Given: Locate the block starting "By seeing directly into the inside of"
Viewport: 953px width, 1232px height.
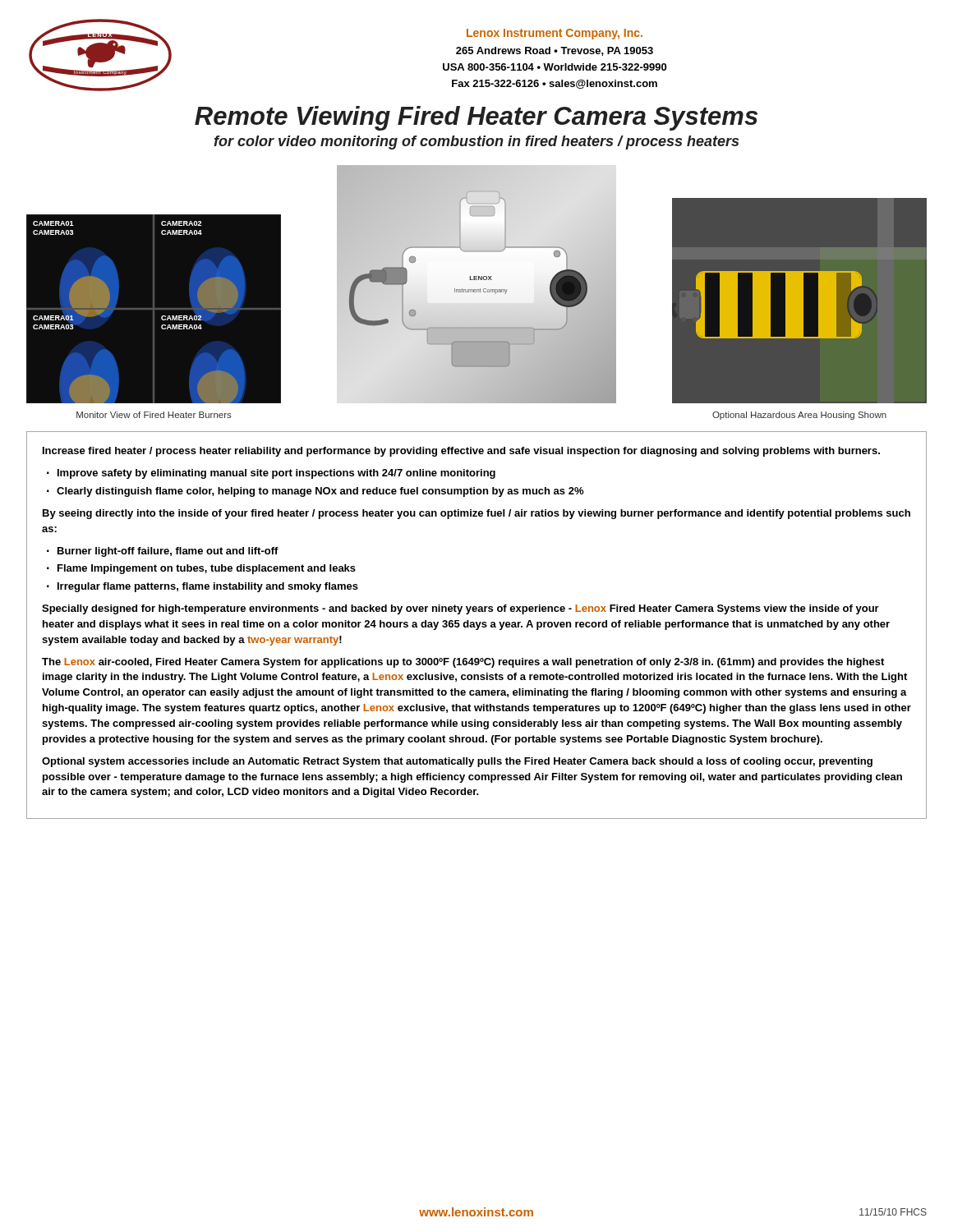Looking at the screenshot, I should click(476, 521).
